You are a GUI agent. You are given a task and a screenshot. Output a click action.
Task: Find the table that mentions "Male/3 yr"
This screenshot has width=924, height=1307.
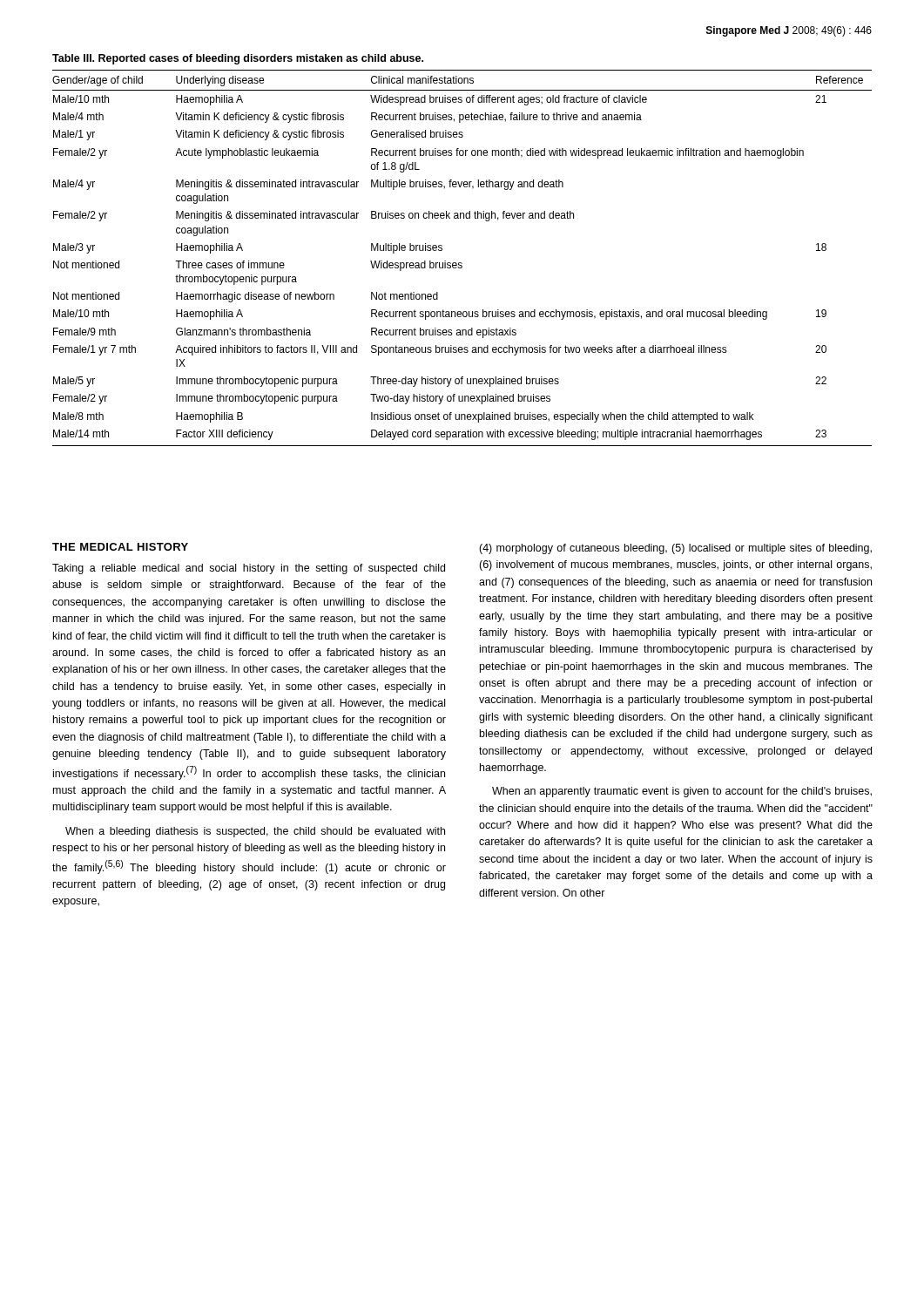tap(462, 258)
